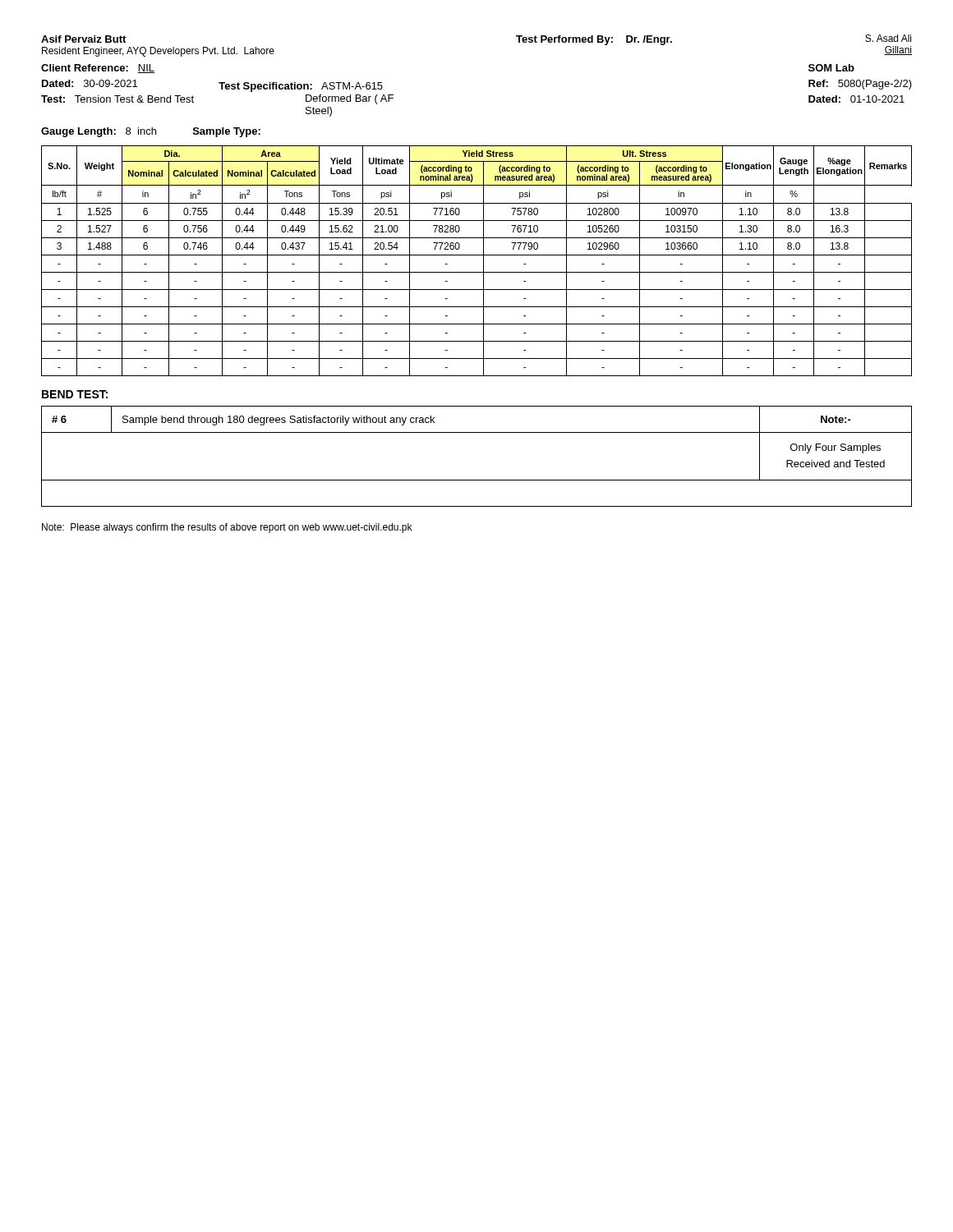Point to the text starting "BEND TEST:"
Screen dimensions: 1232x953
click(x=75, y=394)
